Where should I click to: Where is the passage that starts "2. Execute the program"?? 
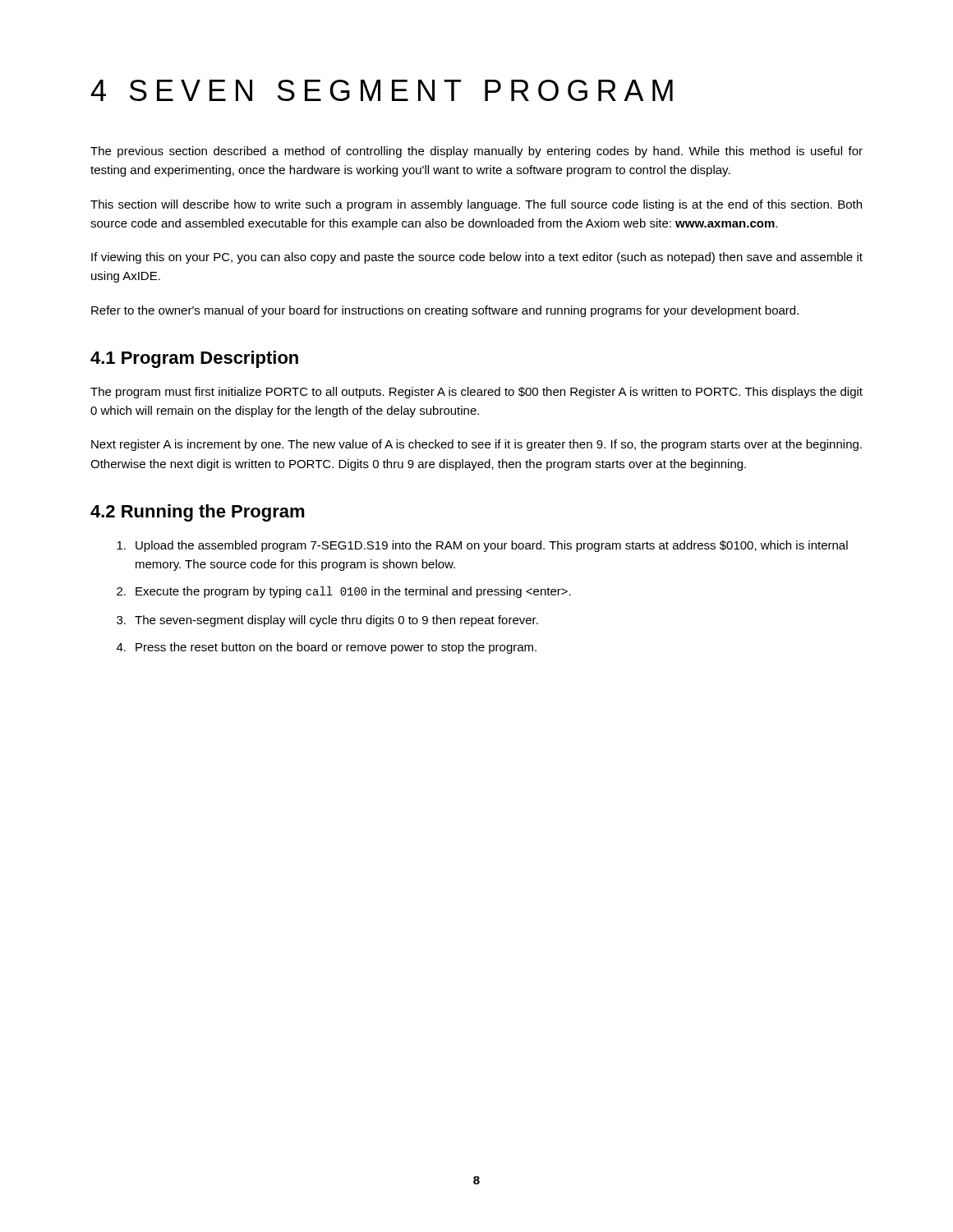tap(476, 592)
